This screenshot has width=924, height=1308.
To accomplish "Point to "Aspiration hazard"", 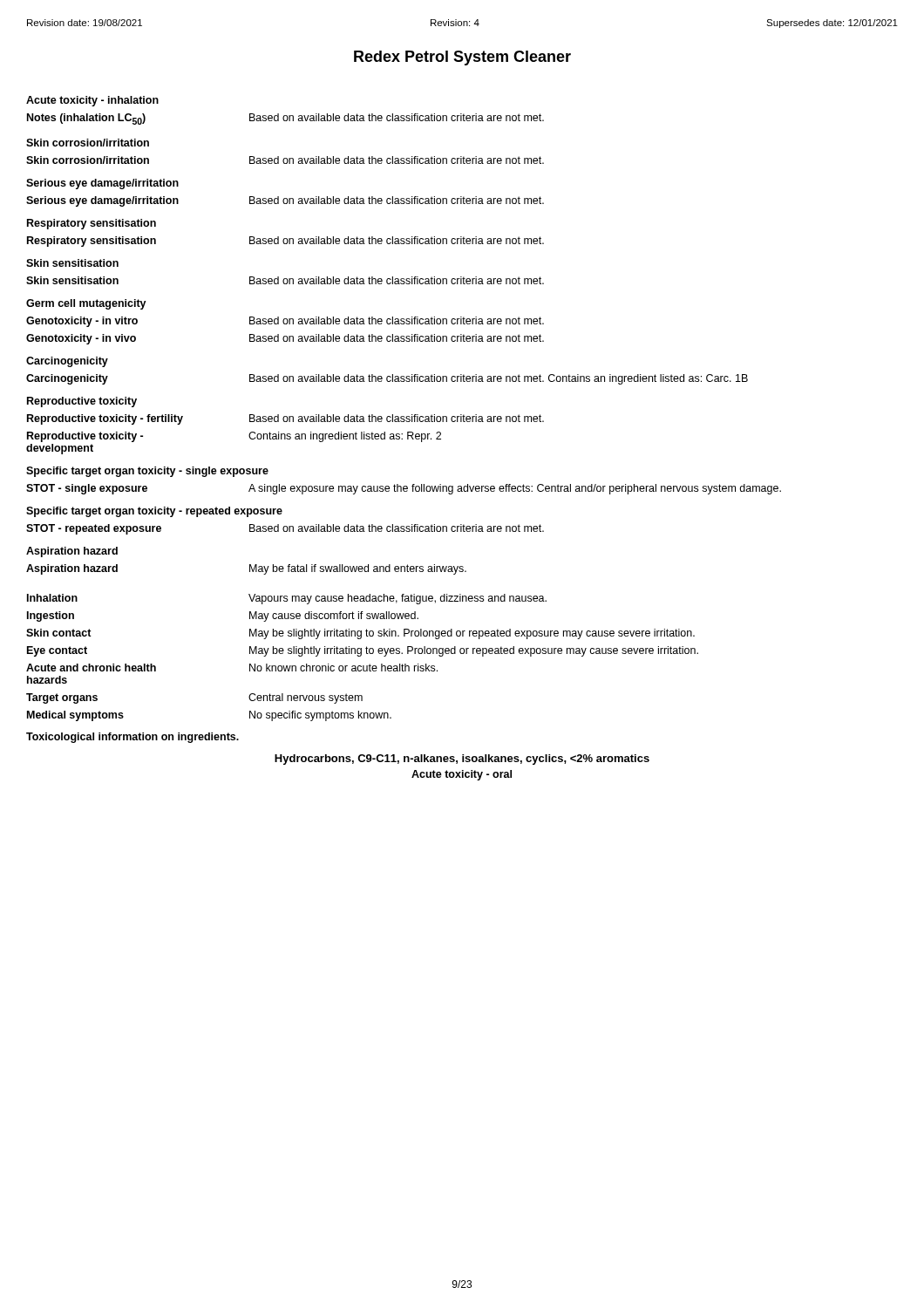I will (x=72, y=552).
